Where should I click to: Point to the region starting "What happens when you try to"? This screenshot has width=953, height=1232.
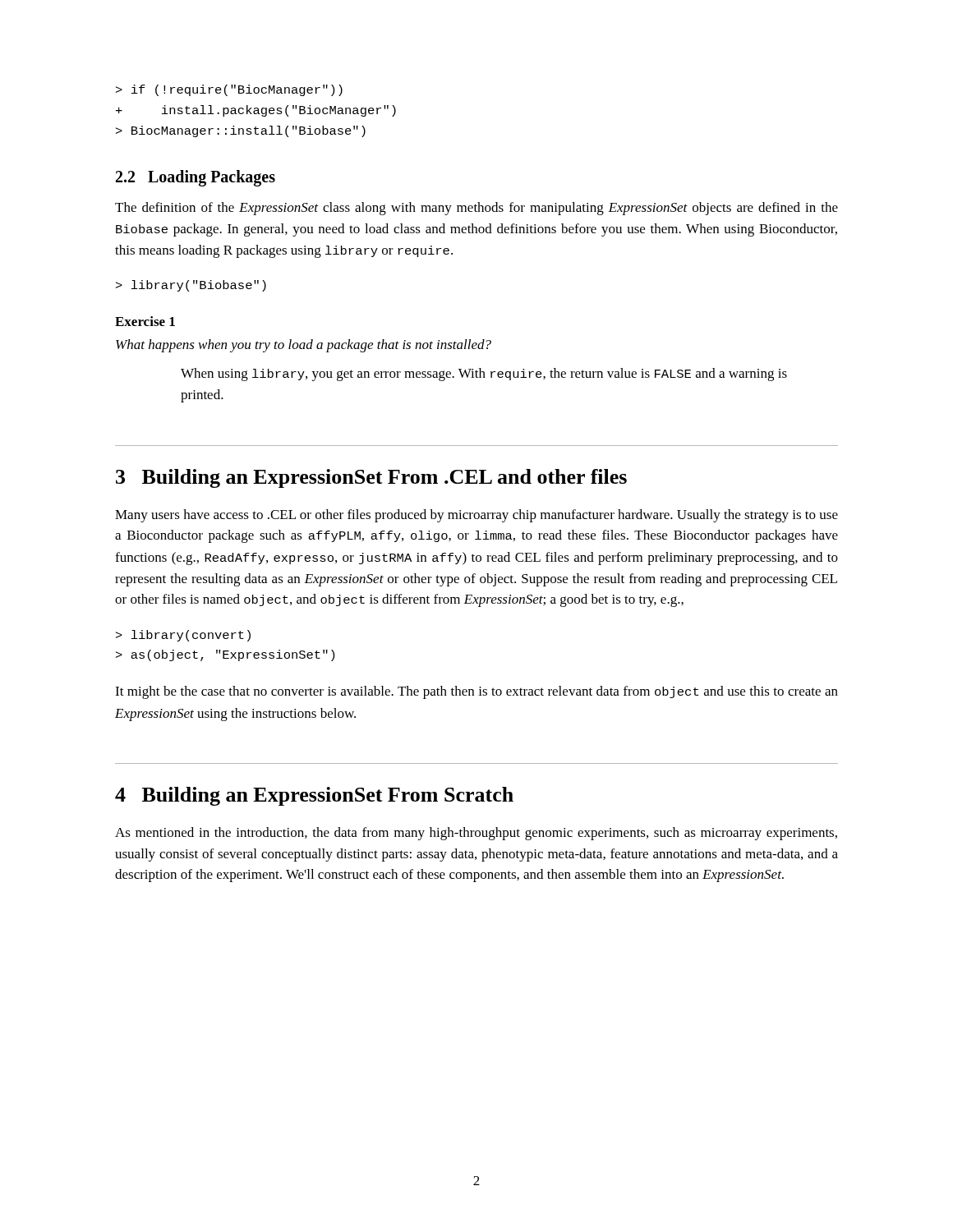pos(476,344)
